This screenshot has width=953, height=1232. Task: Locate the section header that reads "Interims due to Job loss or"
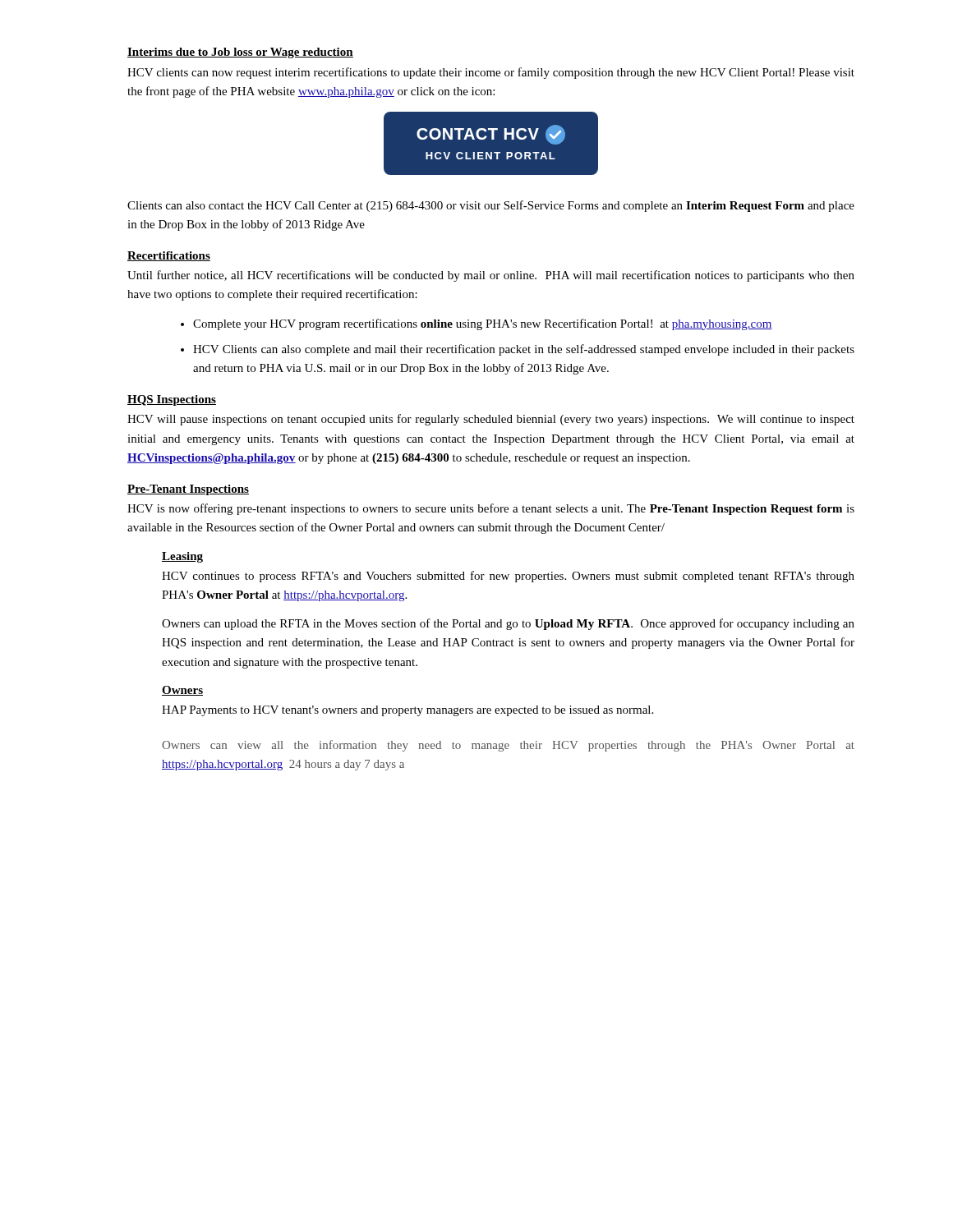240,52
